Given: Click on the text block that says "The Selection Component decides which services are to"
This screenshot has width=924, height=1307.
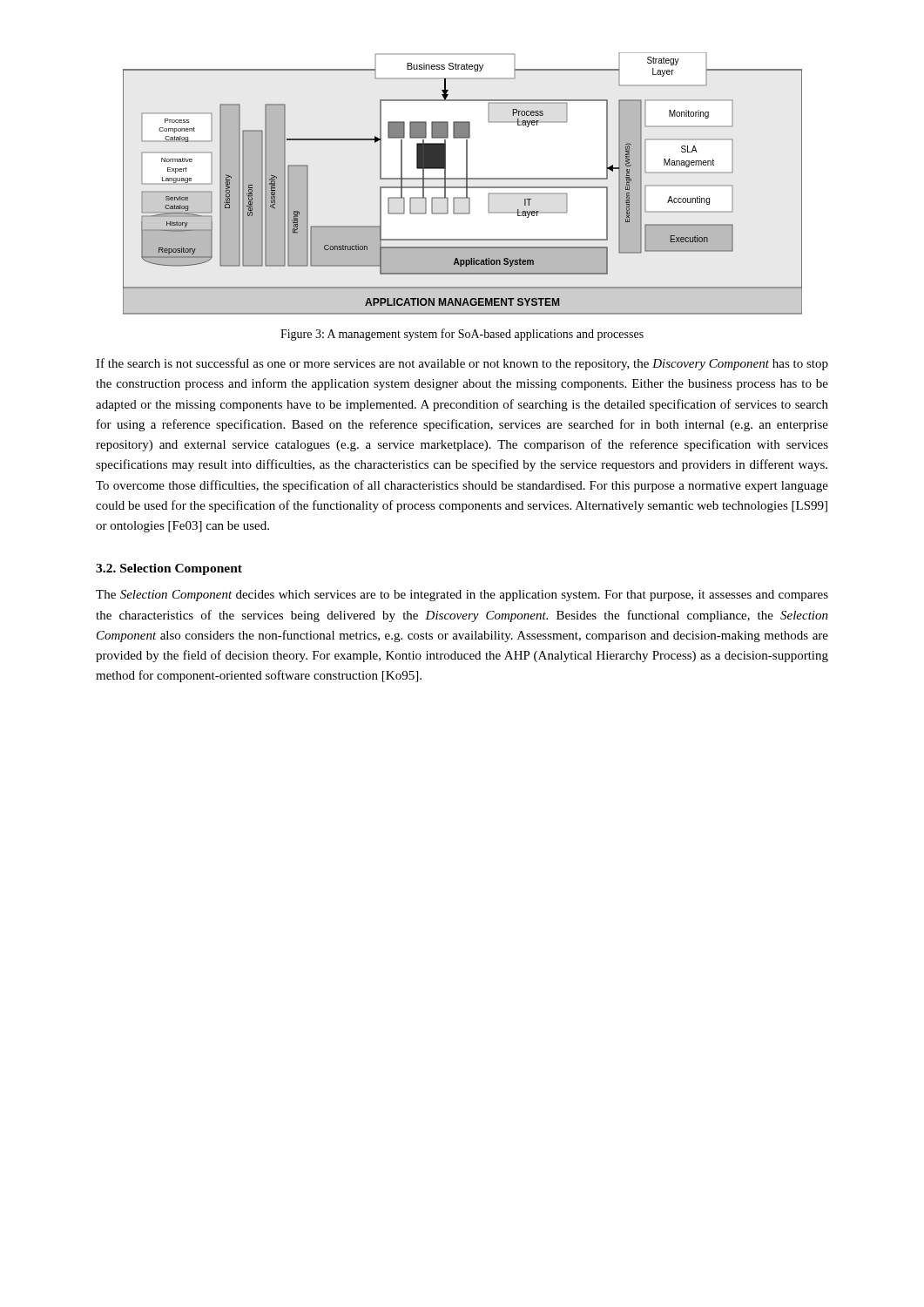Looking at the screenshot, I should tap(462, 635).
